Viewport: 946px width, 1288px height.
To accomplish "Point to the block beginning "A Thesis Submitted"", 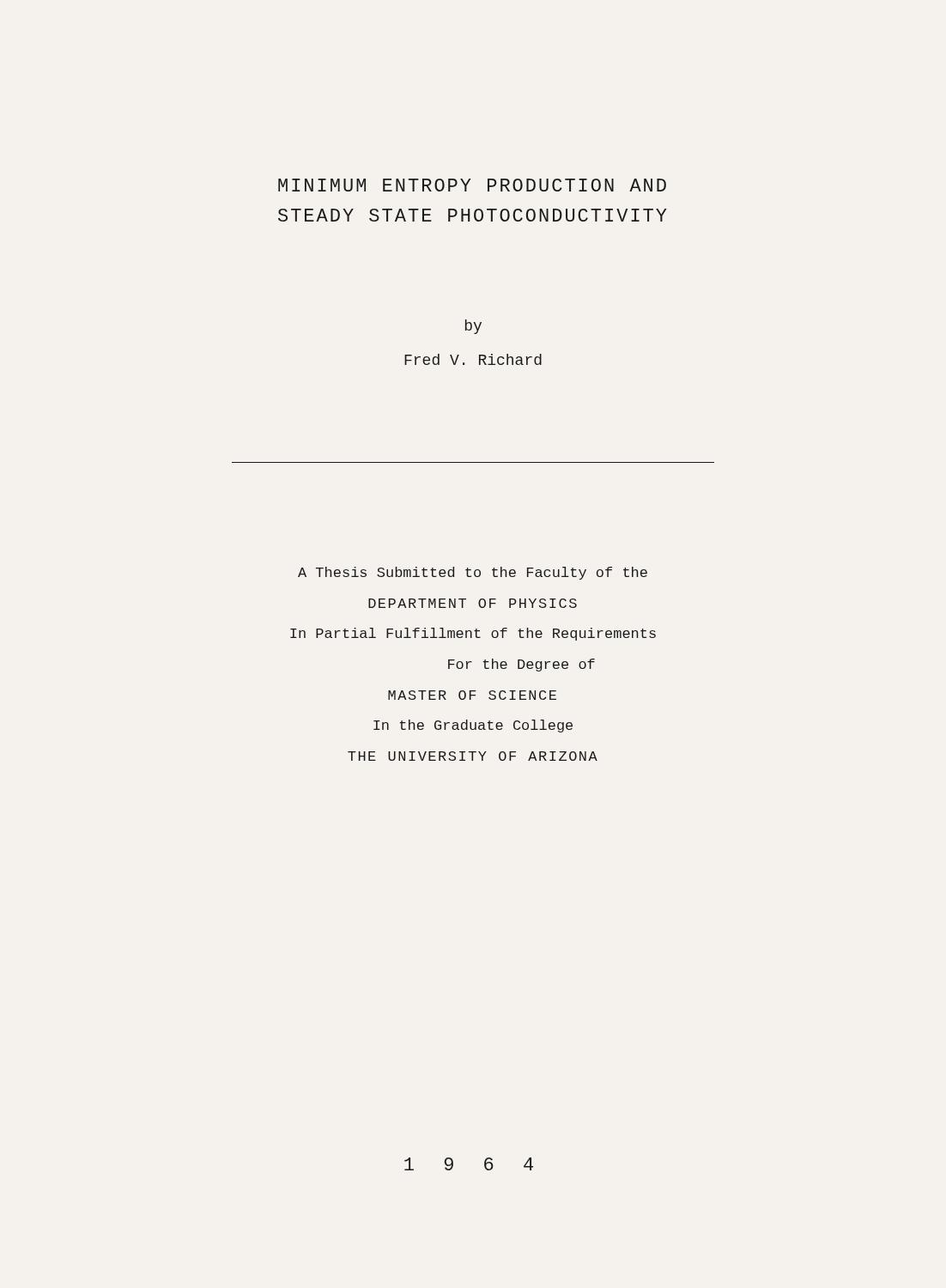I will click(x=473, y=665).
